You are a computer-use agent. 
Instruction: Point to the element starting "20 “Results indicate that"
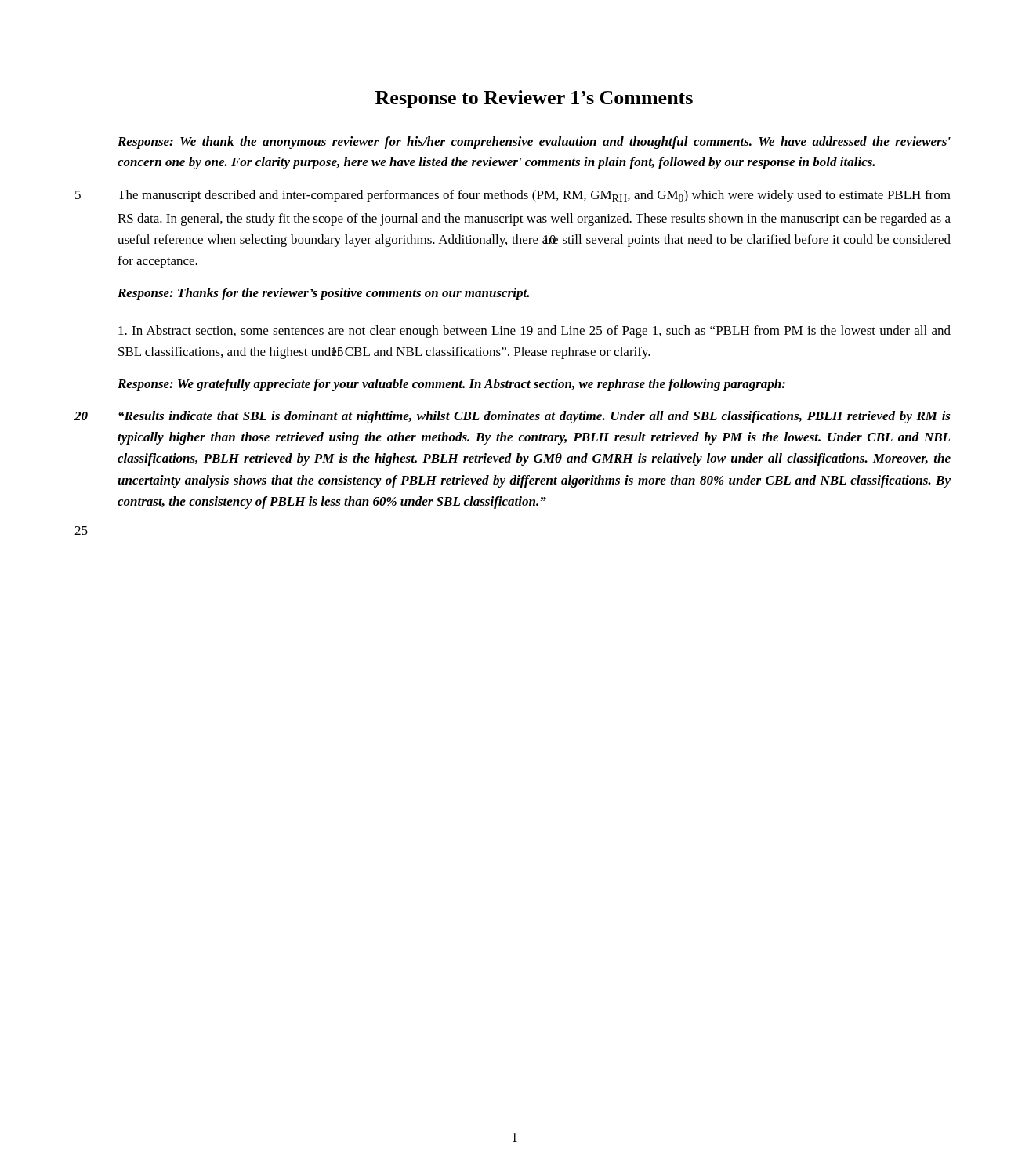[x=534, y=457]
